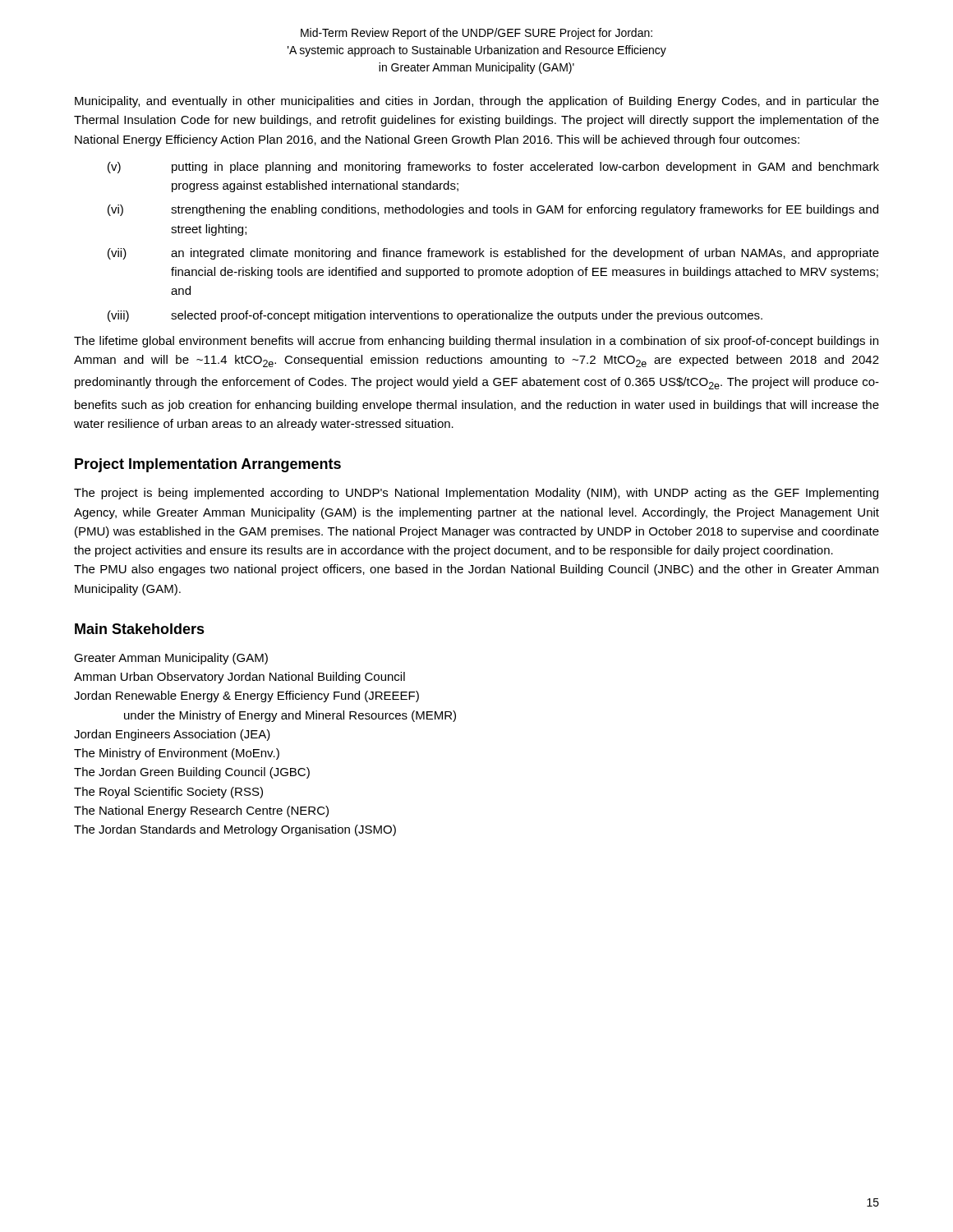The image size is (953, 1232).
Task: Click the passage that begins "The lifetime global environment benefits will"
Action: (476, 382)
